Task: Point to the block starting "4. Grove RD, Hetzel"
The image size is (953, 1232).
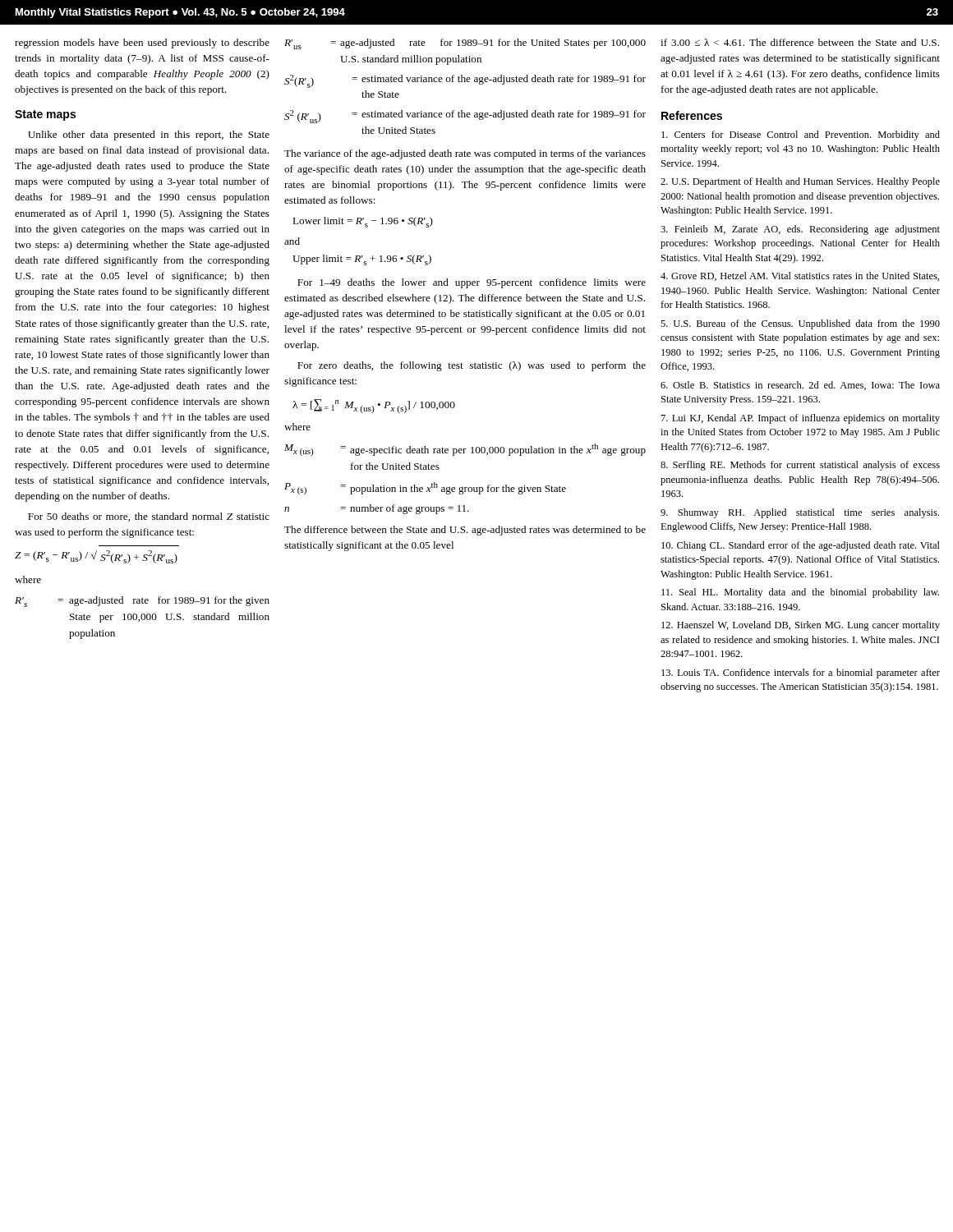Action: pos(800,291)
